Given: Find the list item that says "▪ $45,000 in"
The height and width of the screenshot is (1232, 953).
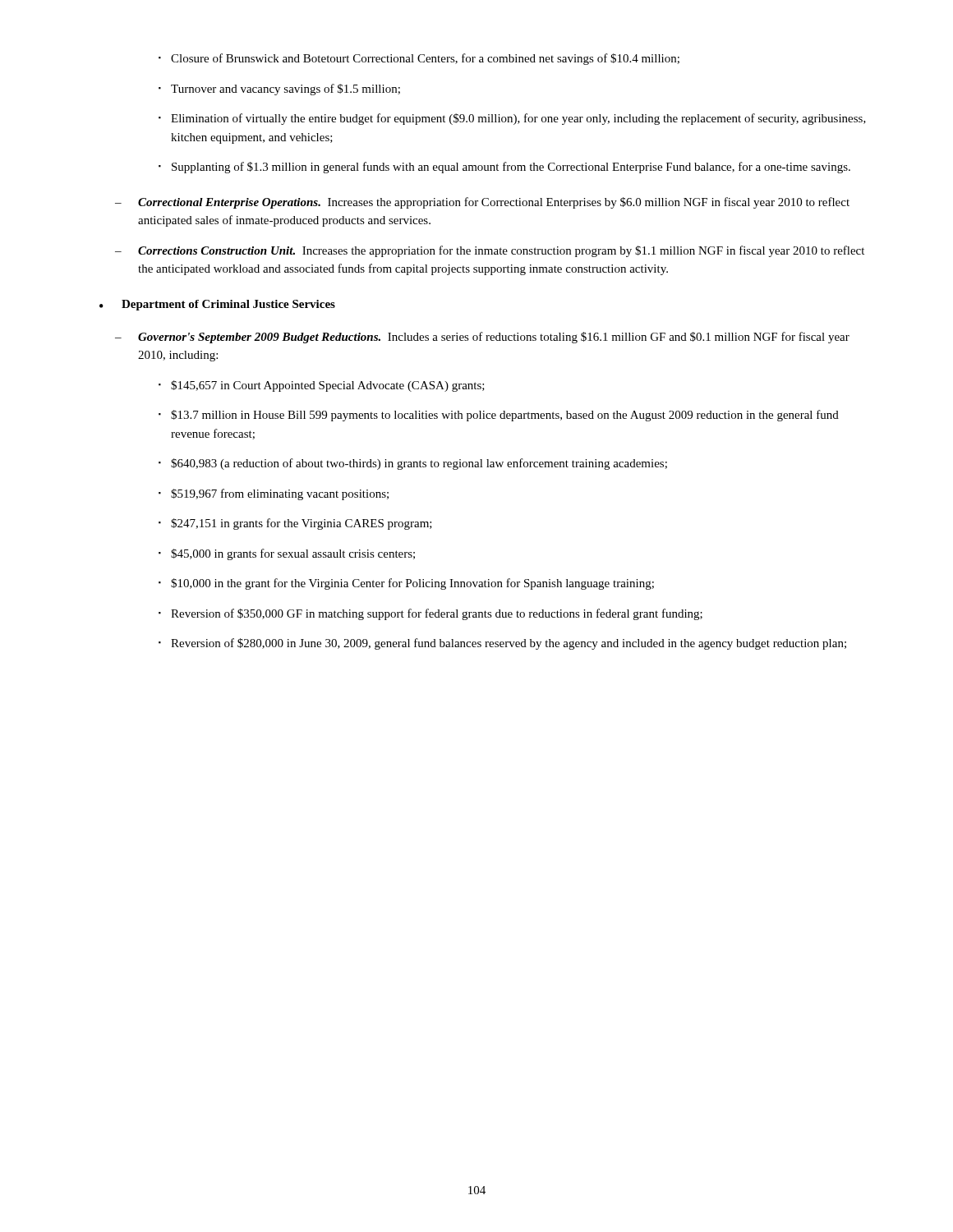Looking at the screenshot, I should click(x=287, y=554).
